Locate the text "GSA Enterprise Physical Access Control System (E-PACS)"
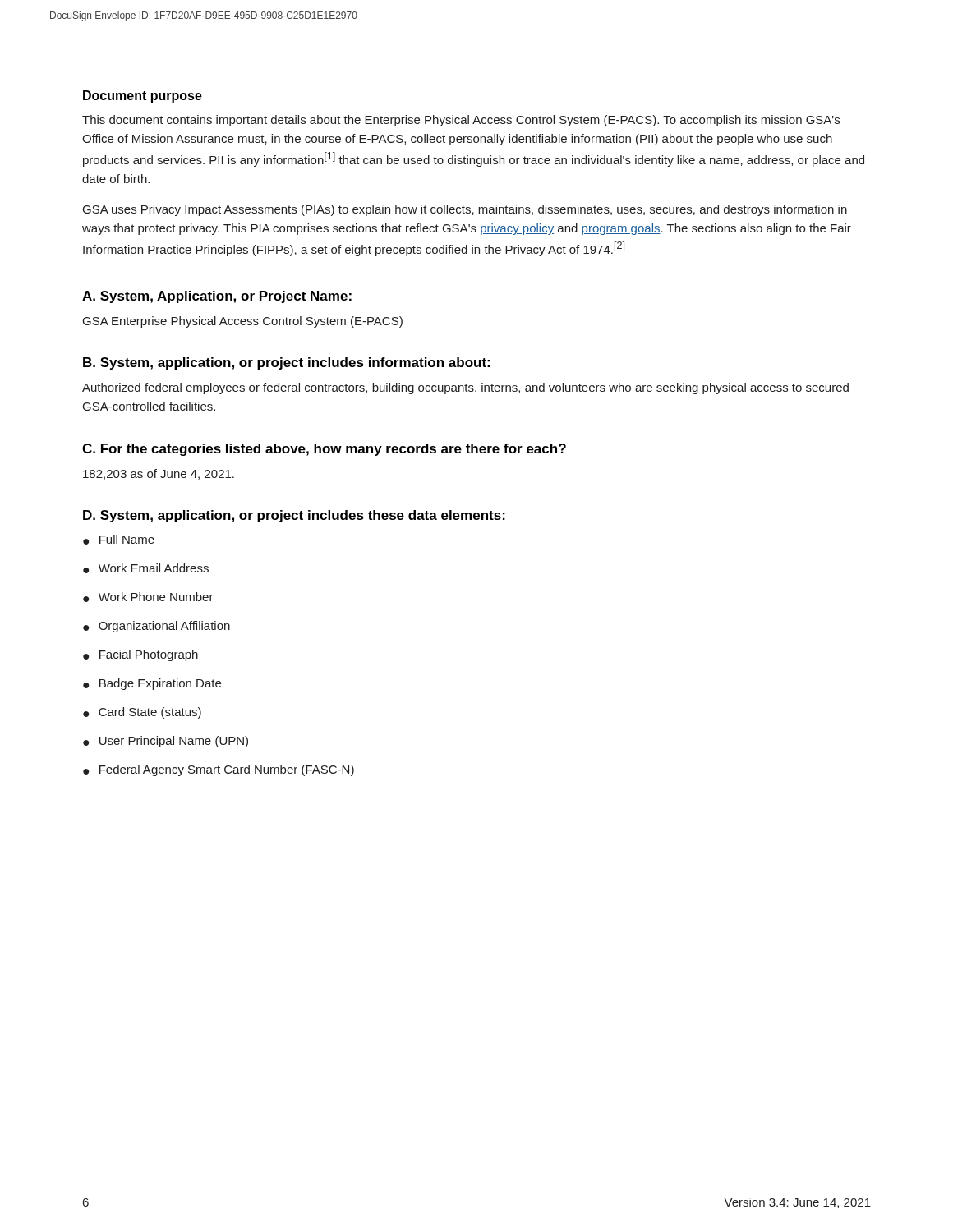 (x=243, y=322)
